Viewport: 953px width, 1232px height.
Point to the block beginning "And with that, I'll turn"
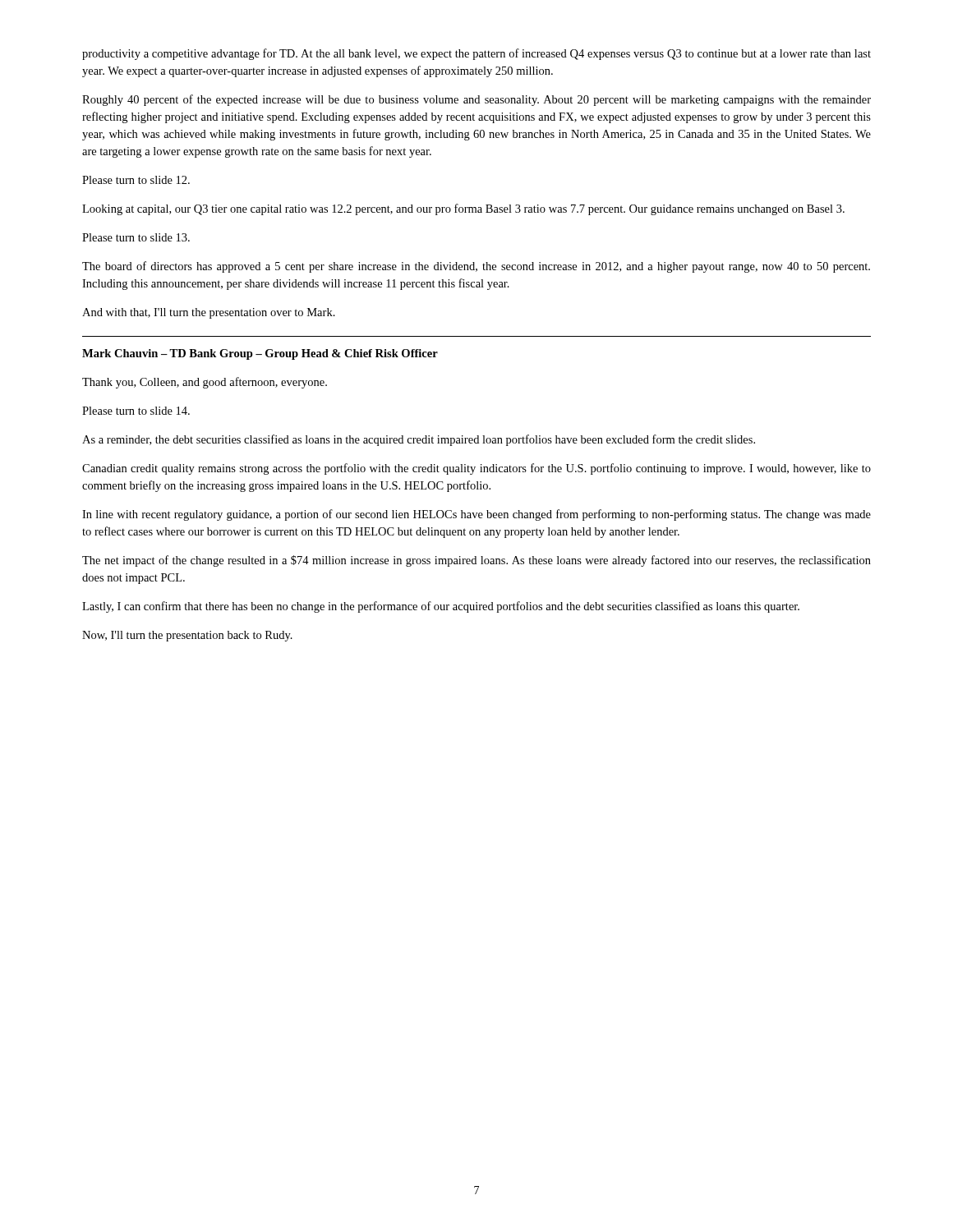[209, 312]
